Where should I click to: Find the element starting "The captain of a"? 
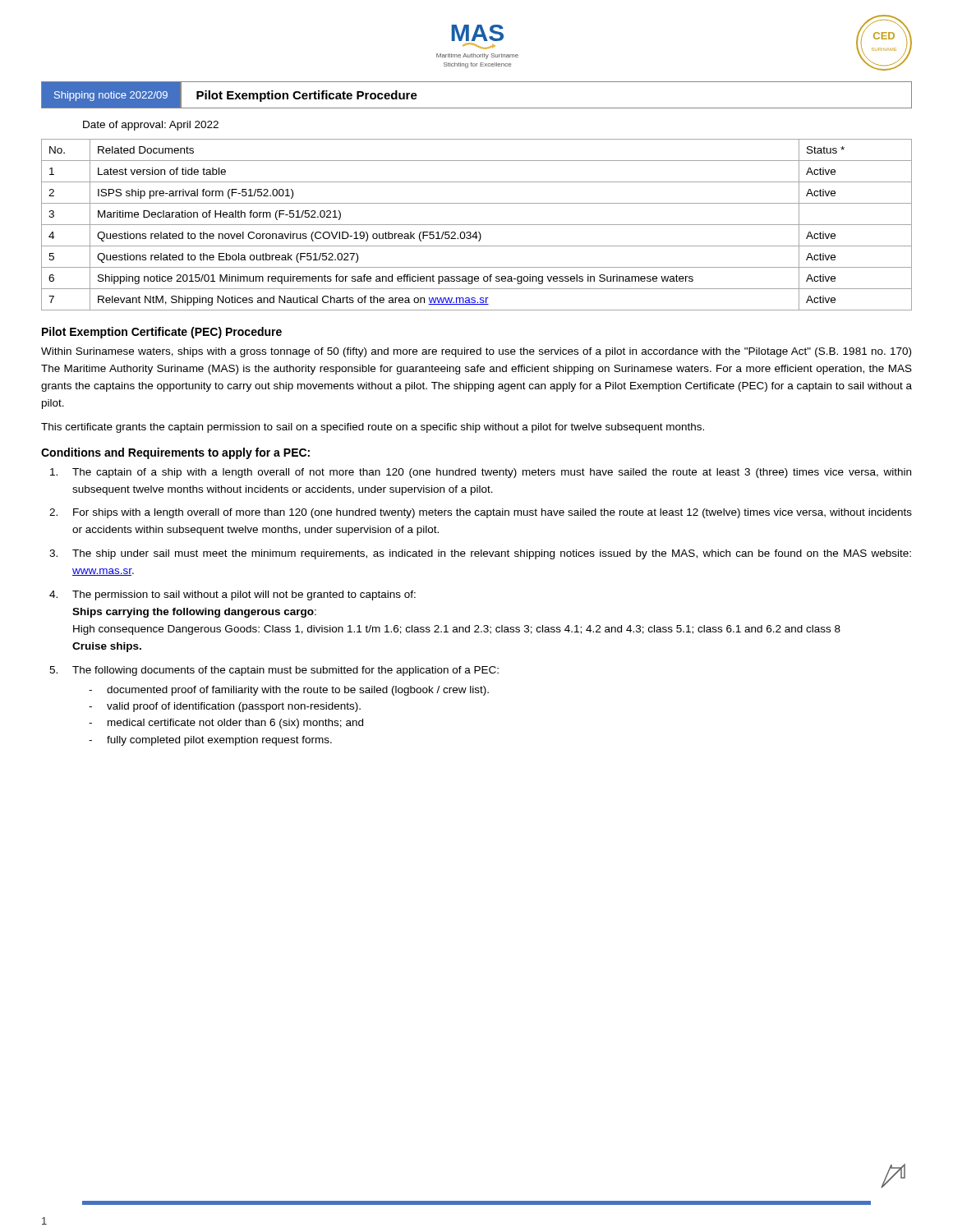coord(481,481)
